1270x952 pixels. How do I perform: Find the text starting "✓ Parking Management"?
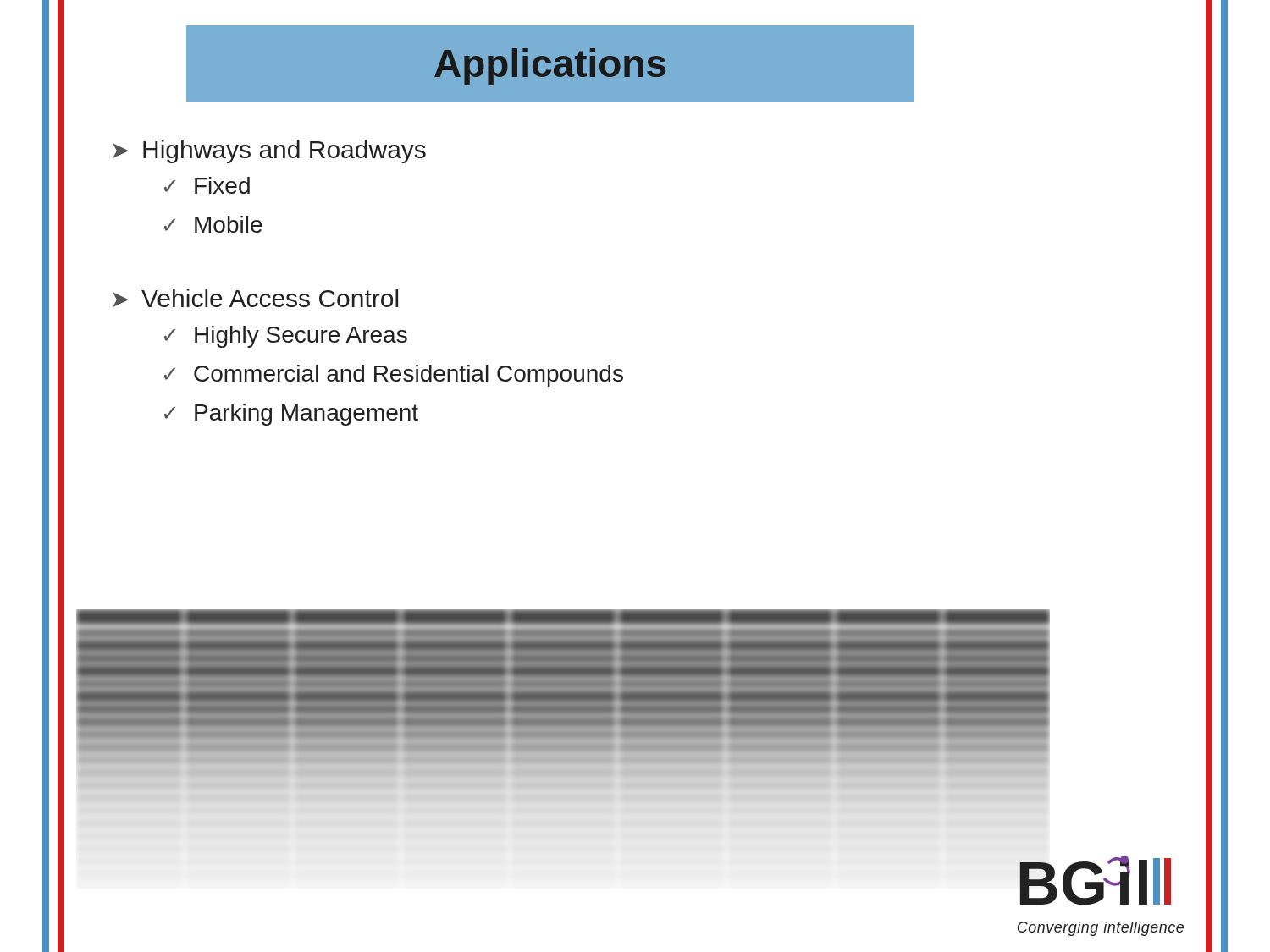coord(290,413)
